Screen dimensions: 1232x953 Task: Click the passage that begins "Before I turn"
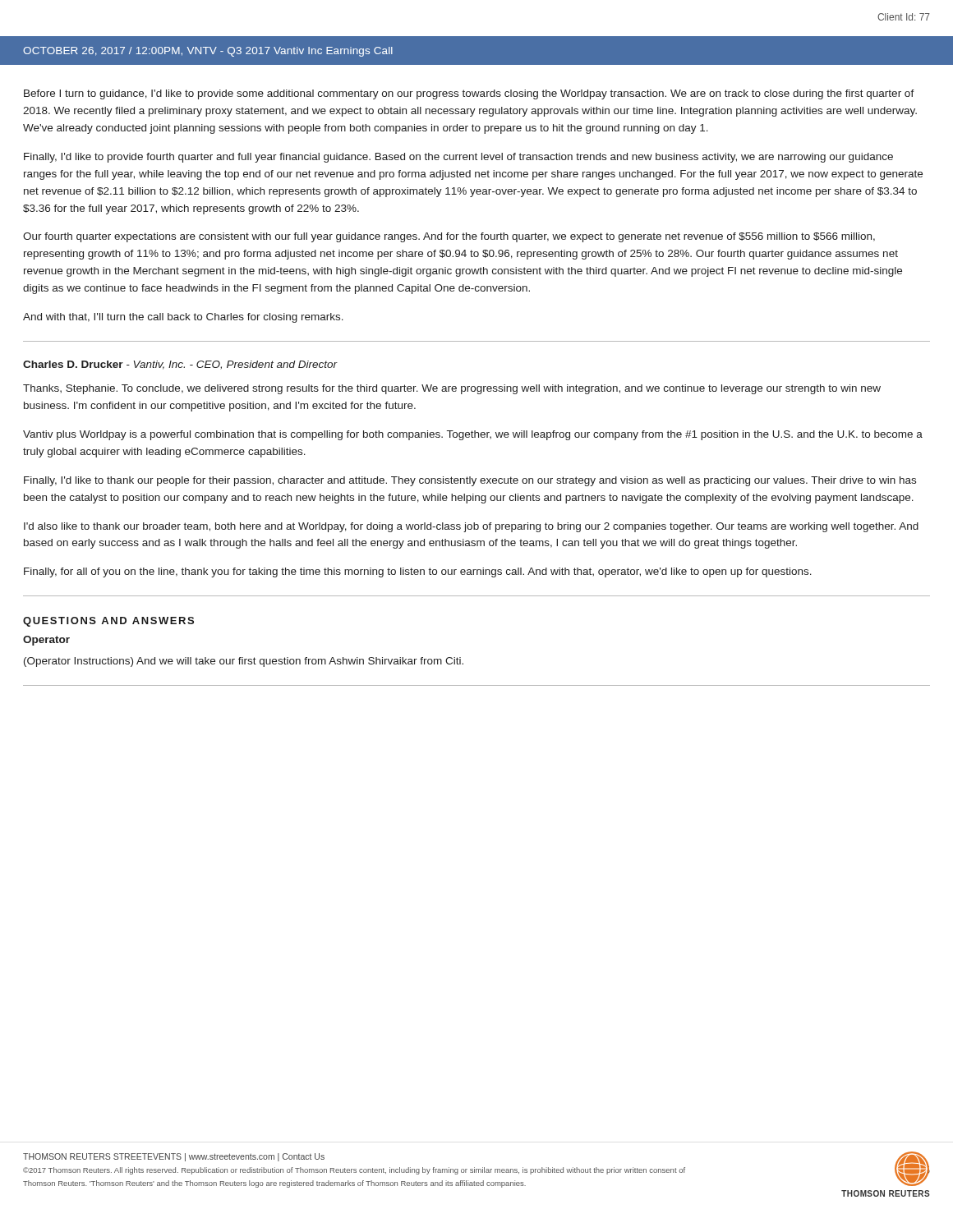[470, 110]
